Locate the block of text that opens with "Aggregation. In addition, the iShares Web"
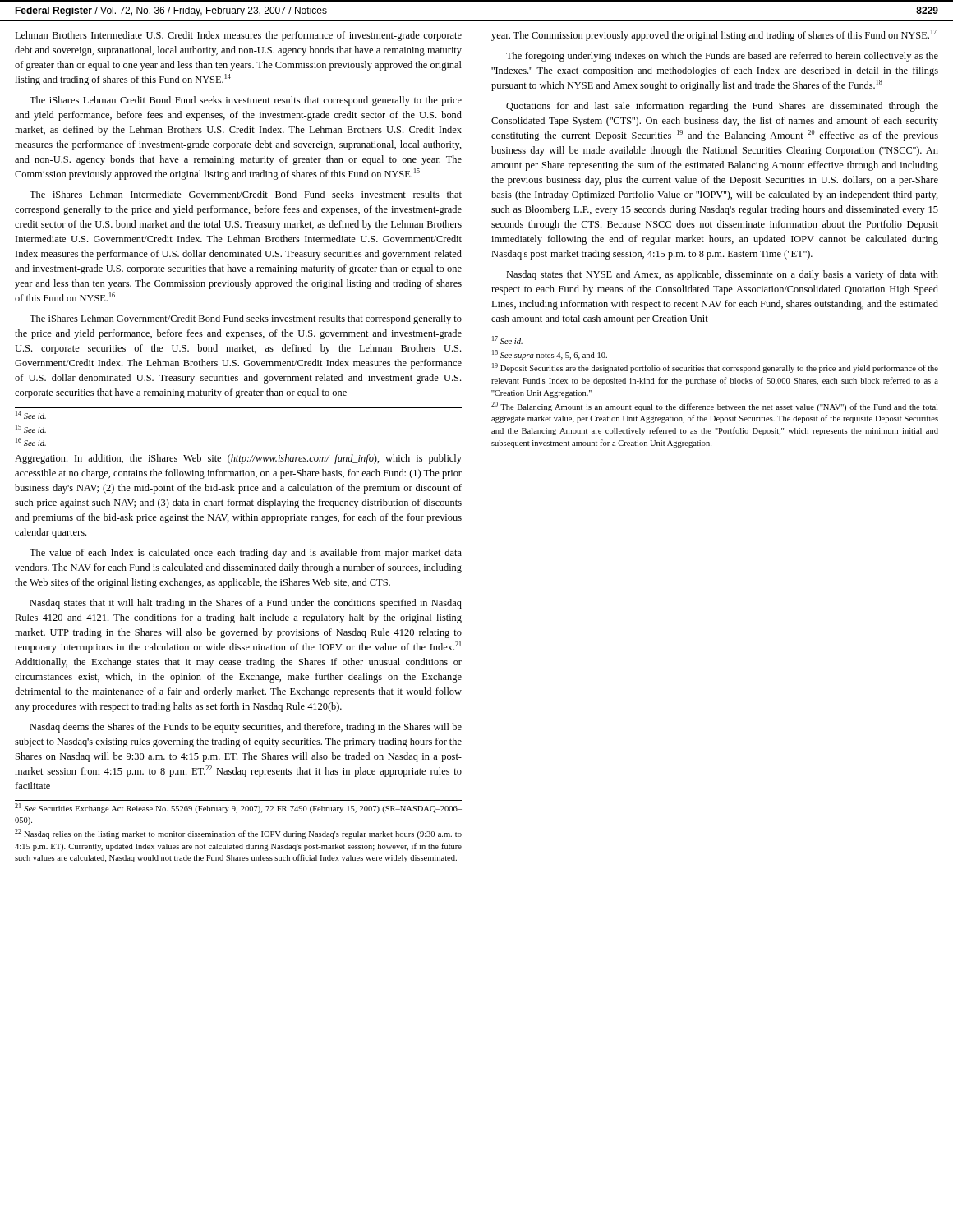This screenshot has height=1232, width=953. (238, 496)
